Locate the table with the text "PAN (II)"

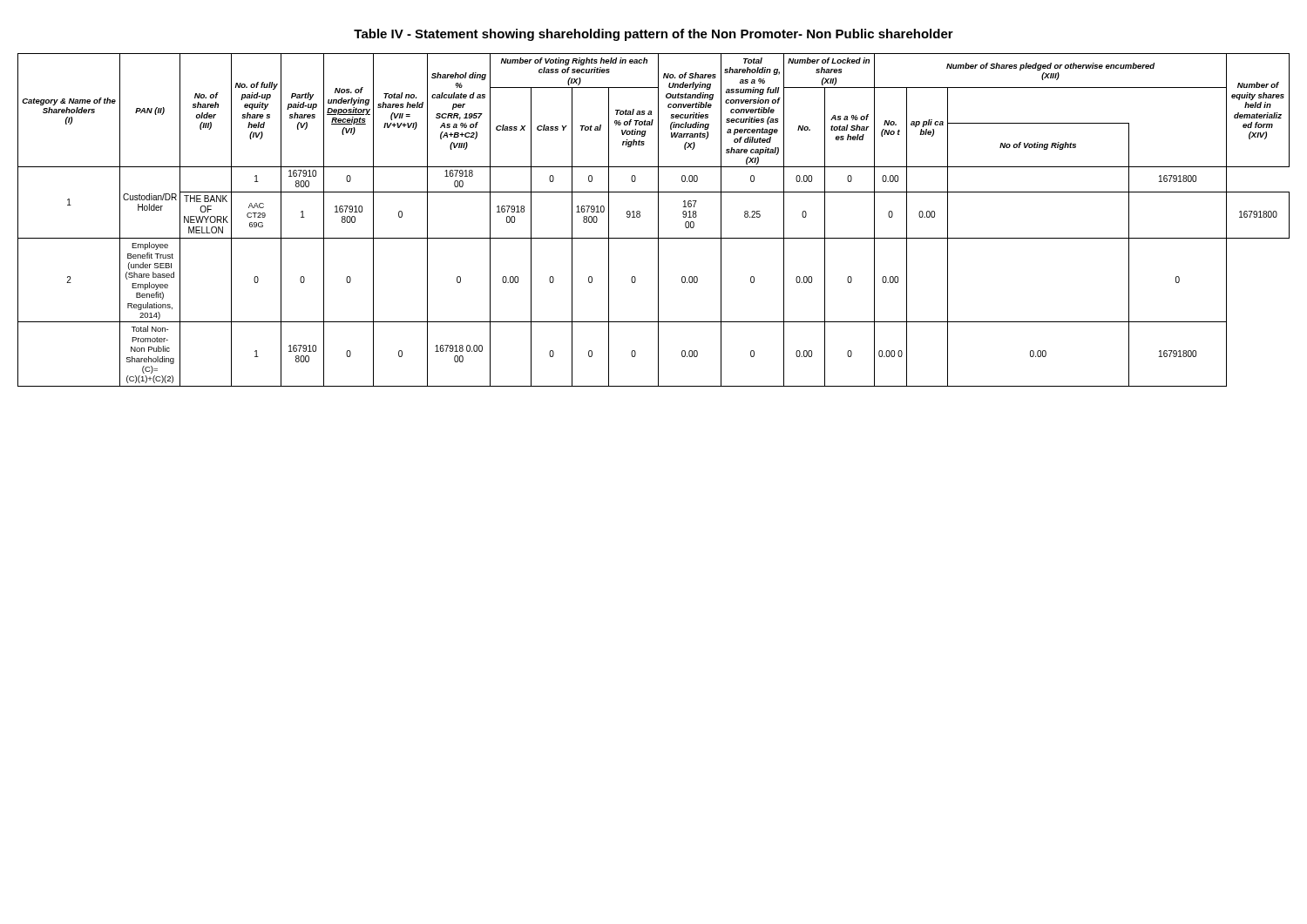point(654,220)
